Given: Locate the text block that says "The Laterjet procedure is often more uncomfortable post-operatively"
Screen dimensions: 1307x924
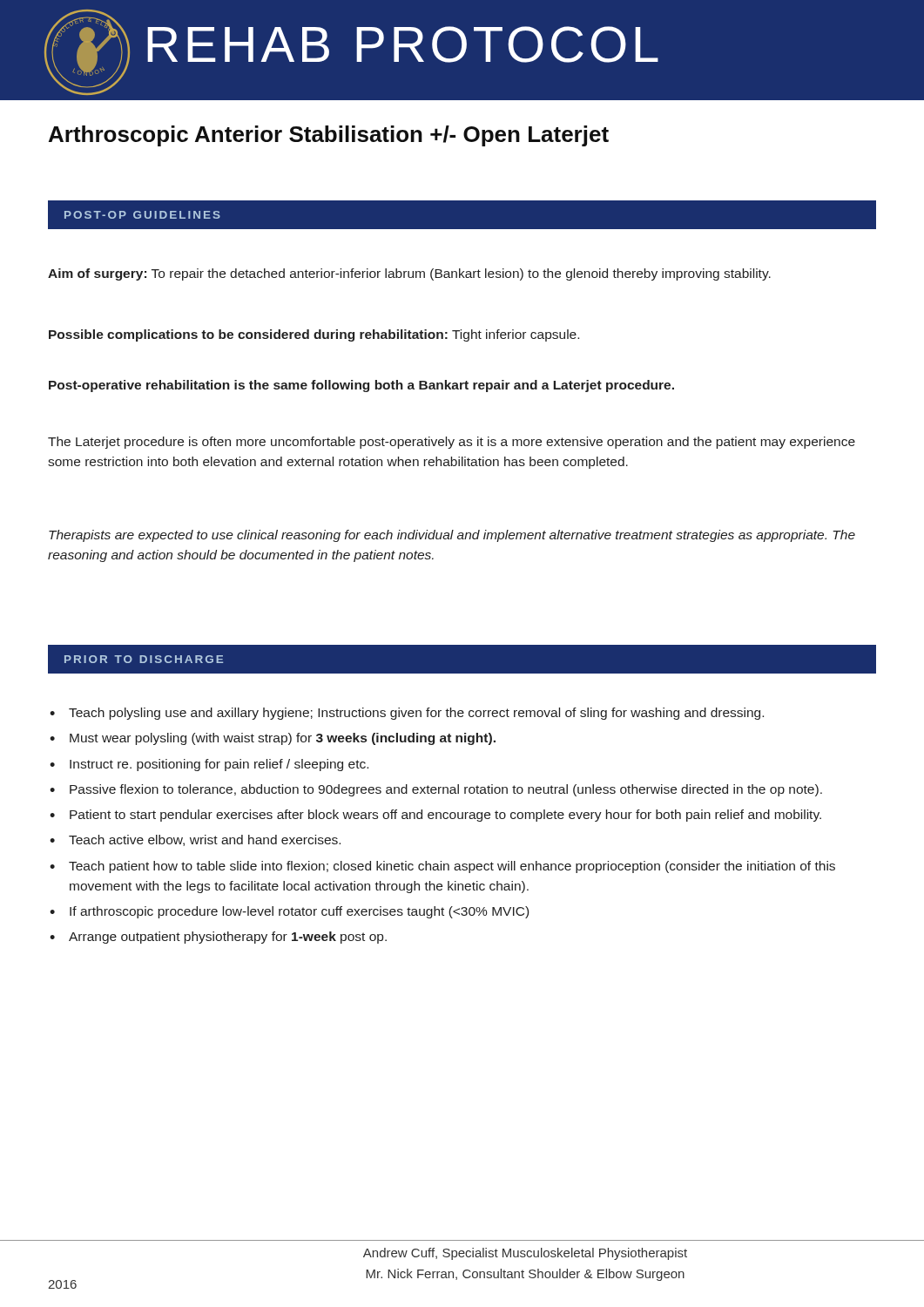Looking at the screenshot, I should pyautogui.click(x=452, y=451).
